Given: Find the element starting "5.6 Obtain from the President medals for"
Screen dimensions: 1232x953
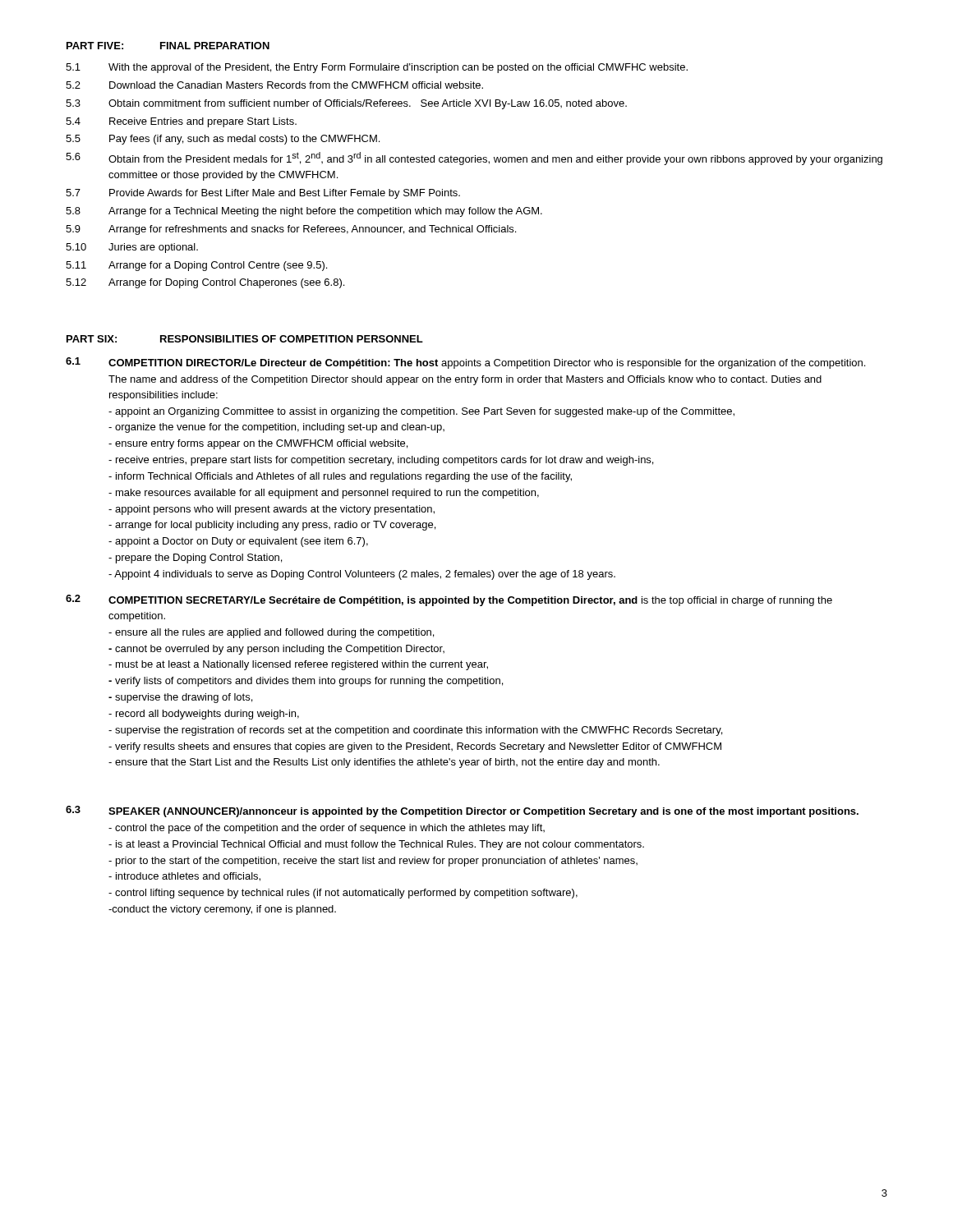Looking at the screenshot, I should click(x=476, y=167).
